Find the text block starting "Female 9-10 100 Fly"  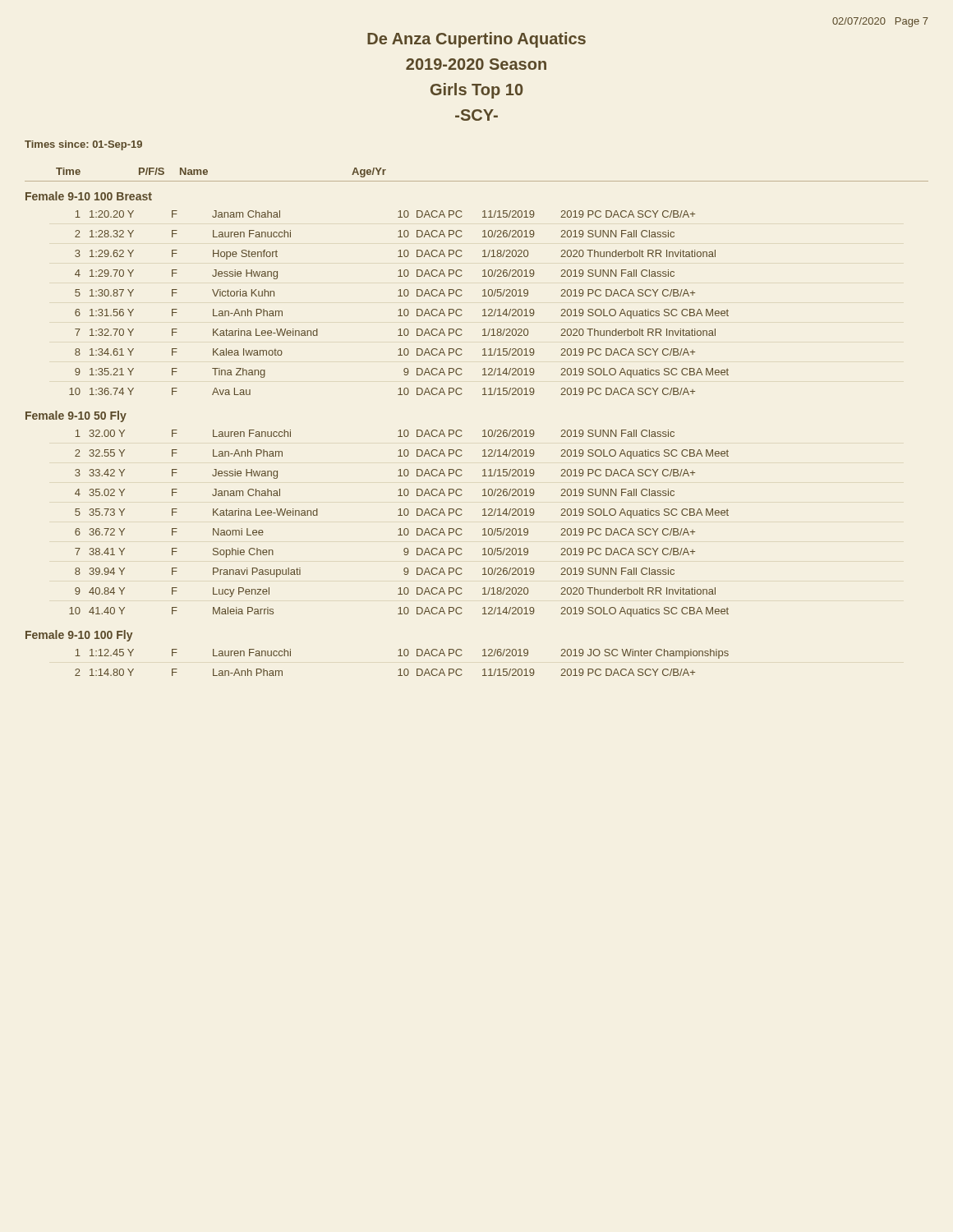coord(79,635)
